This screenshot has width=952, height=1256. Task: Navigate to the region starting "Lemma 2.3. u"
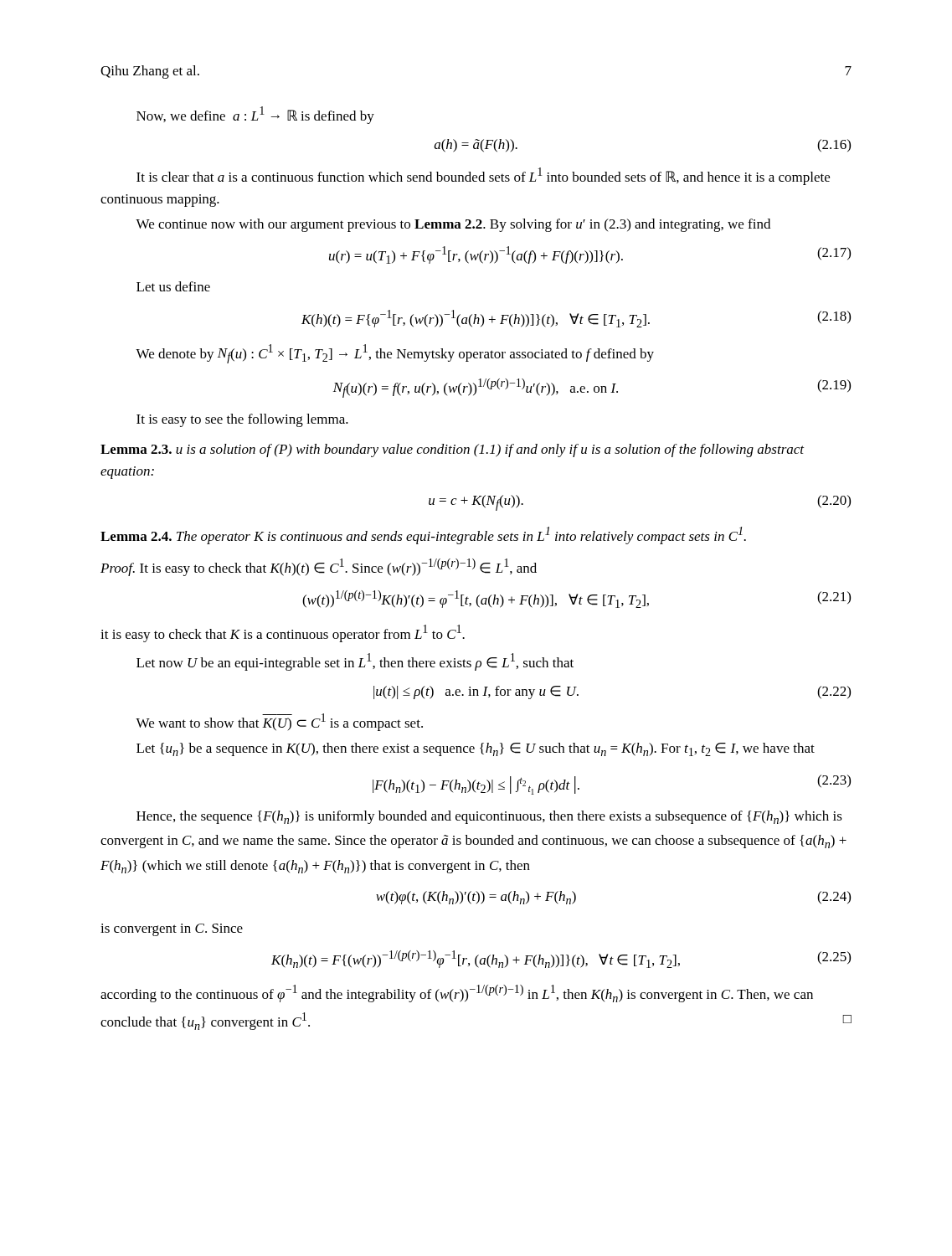(x=452, y=460)
